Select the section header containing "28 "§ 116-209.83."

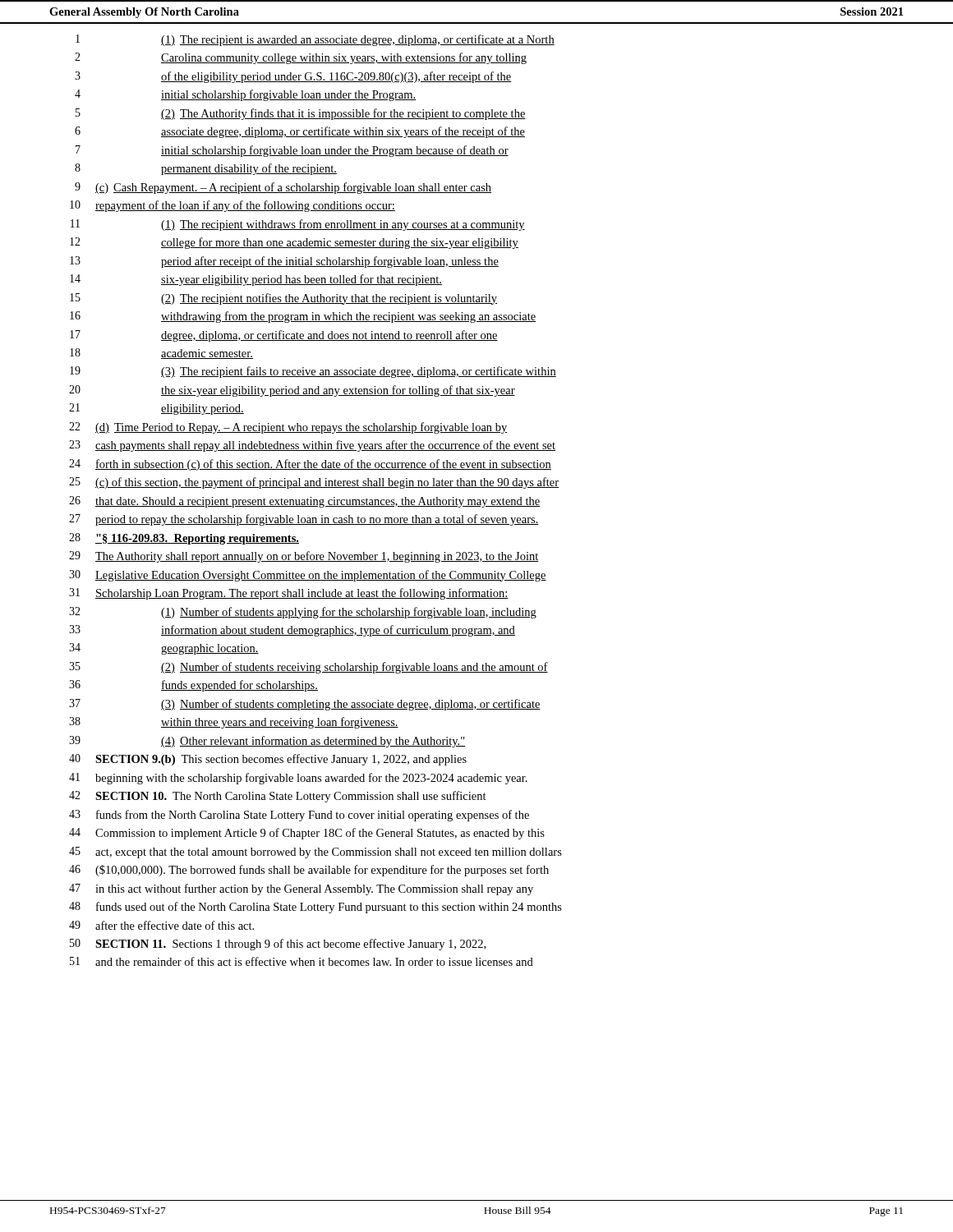point(184,539)
